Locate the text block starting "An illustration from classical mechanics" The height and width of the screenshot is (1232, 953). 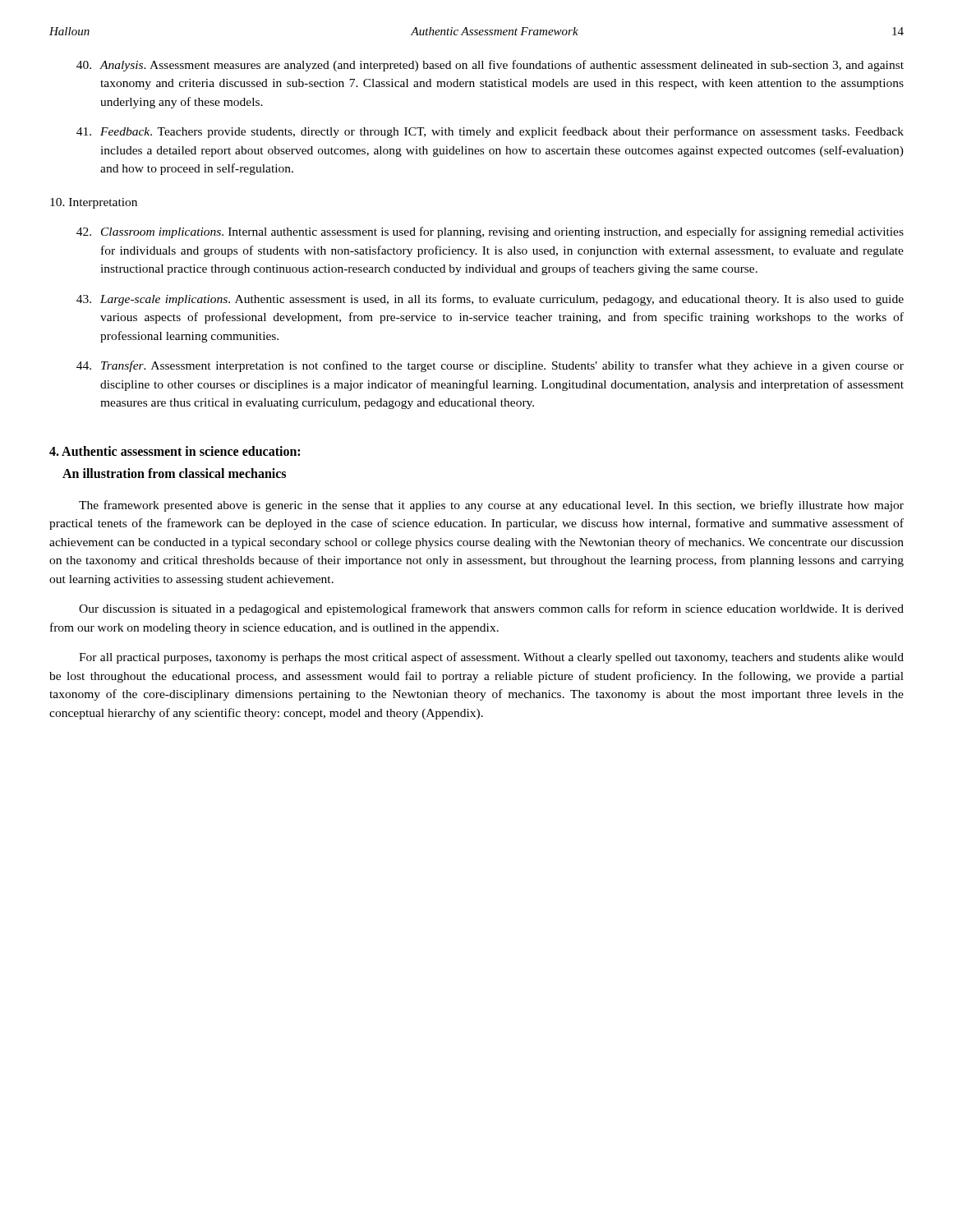click(x=168, y=473)
